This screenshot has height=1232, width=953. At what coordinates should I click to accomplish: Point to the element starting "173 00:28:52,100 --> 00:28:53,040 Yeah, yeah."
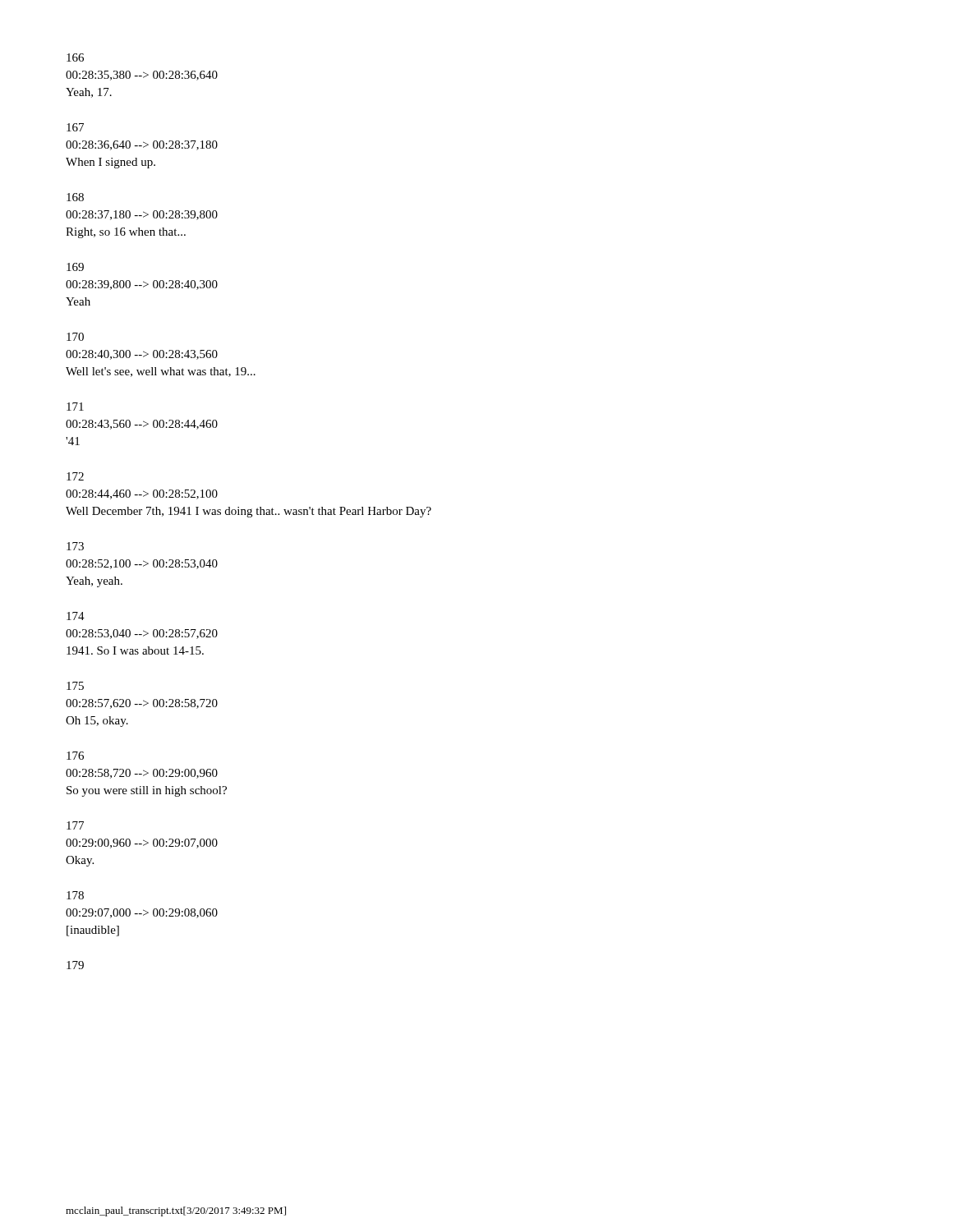pyautogui.click(x=75, y=546)
